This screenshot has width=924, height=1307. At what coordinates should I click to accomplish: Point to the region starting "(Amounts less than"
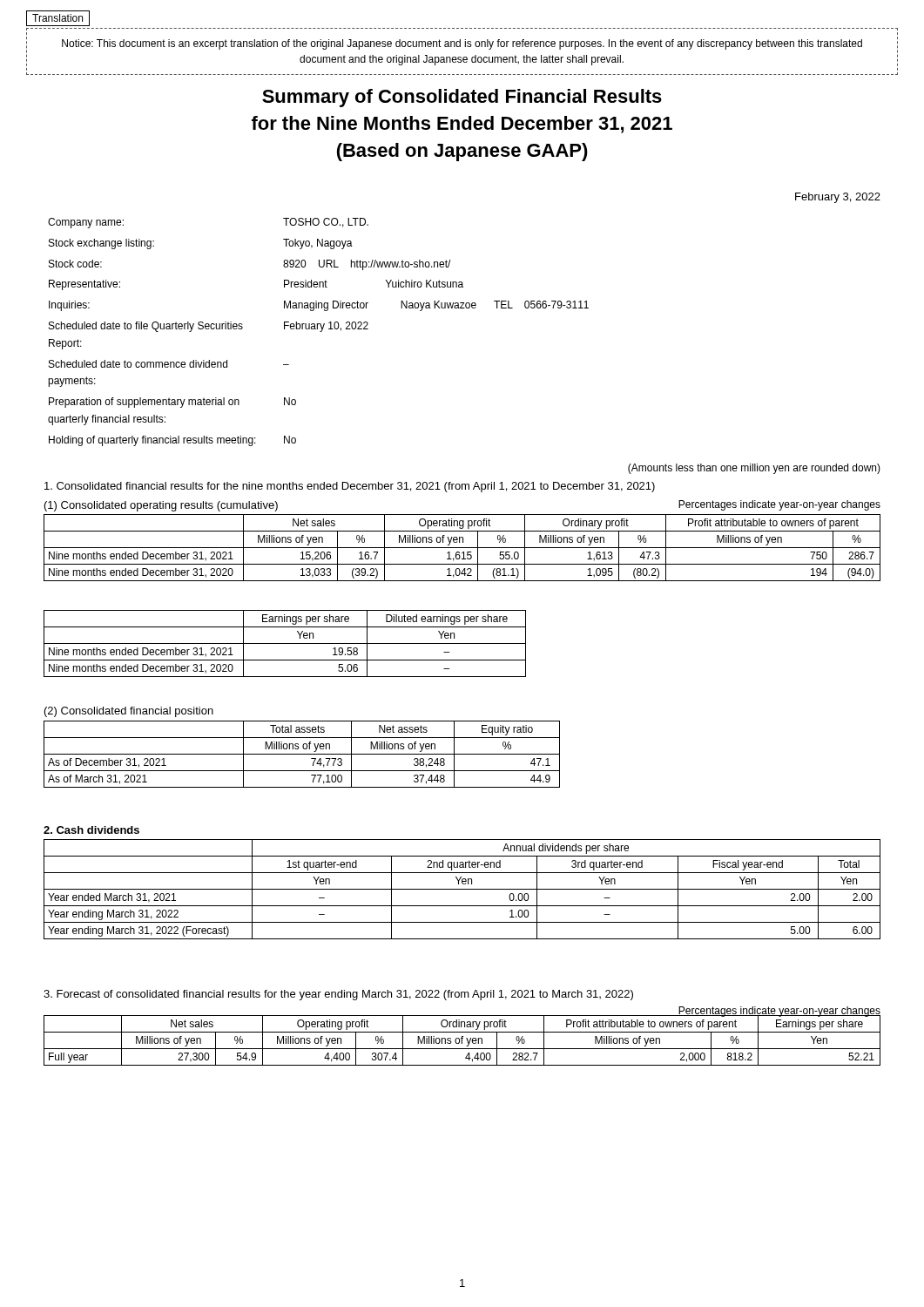click(x=754, y=468)
